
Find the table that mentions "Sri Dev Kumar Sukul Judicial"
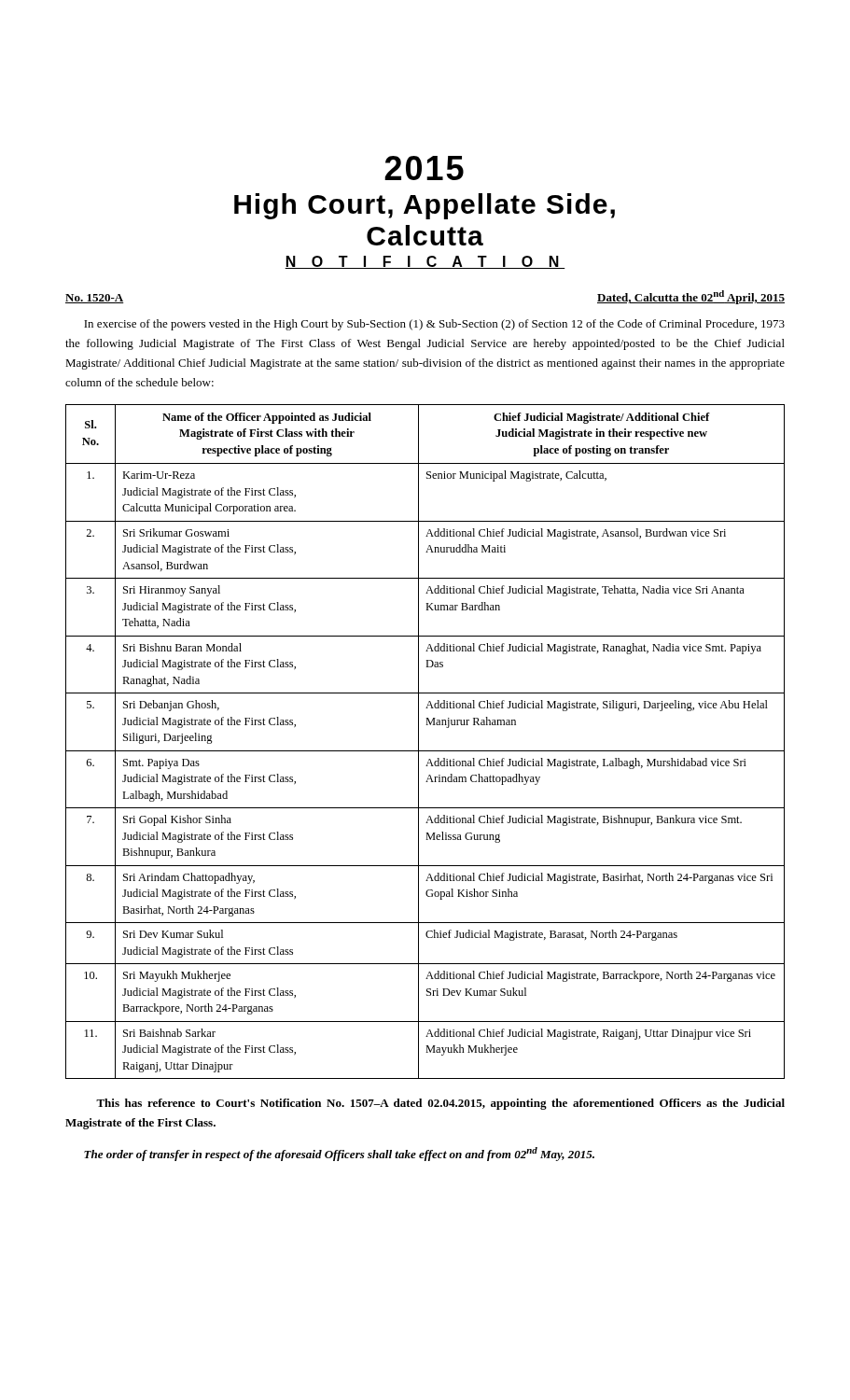pos(425,741)
